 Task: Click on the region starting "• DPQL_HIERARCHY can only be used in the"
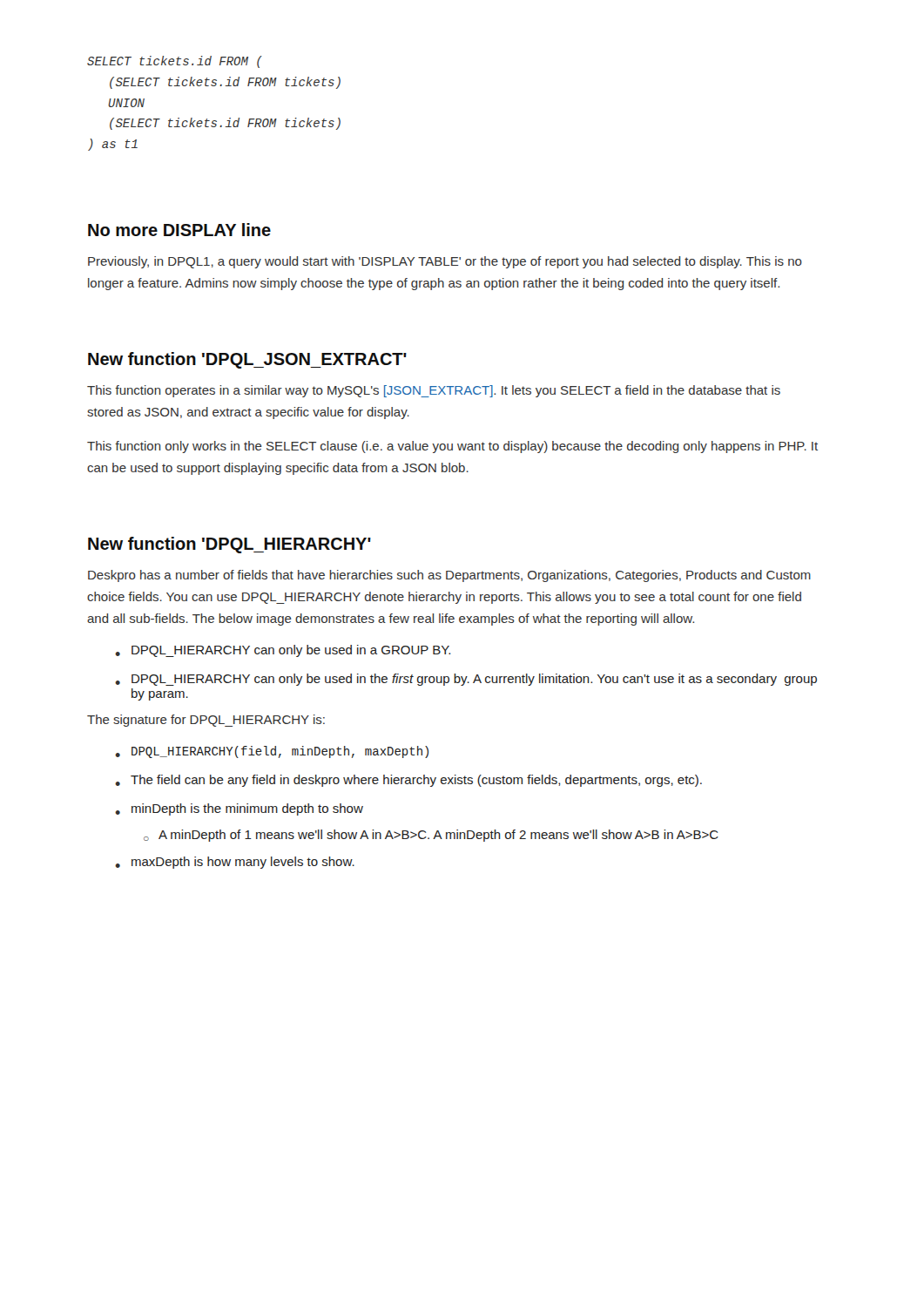(467, 686)
